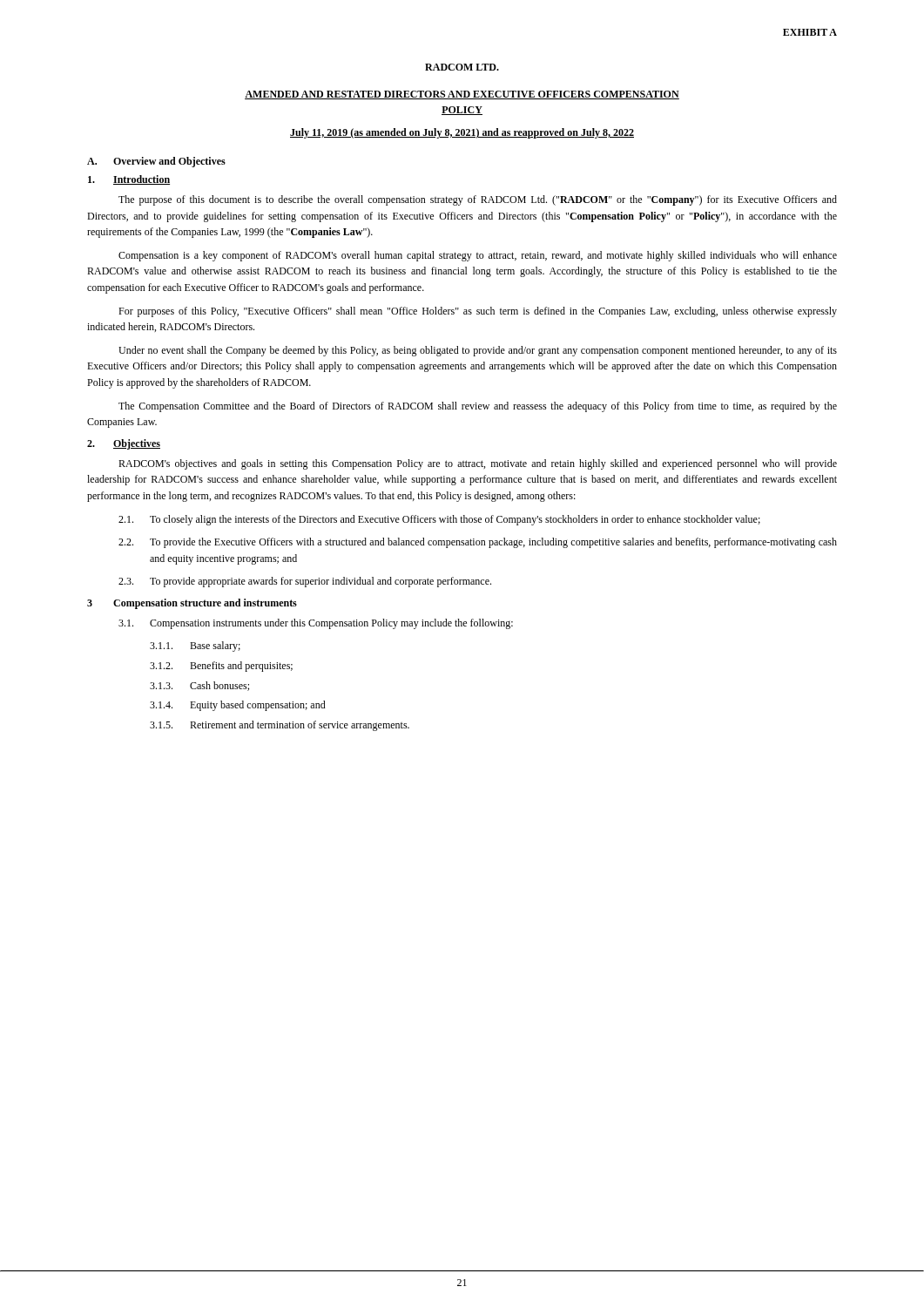Locate the list item that reads "3.1. Compensation instruments under this"

tap(478, 623)
